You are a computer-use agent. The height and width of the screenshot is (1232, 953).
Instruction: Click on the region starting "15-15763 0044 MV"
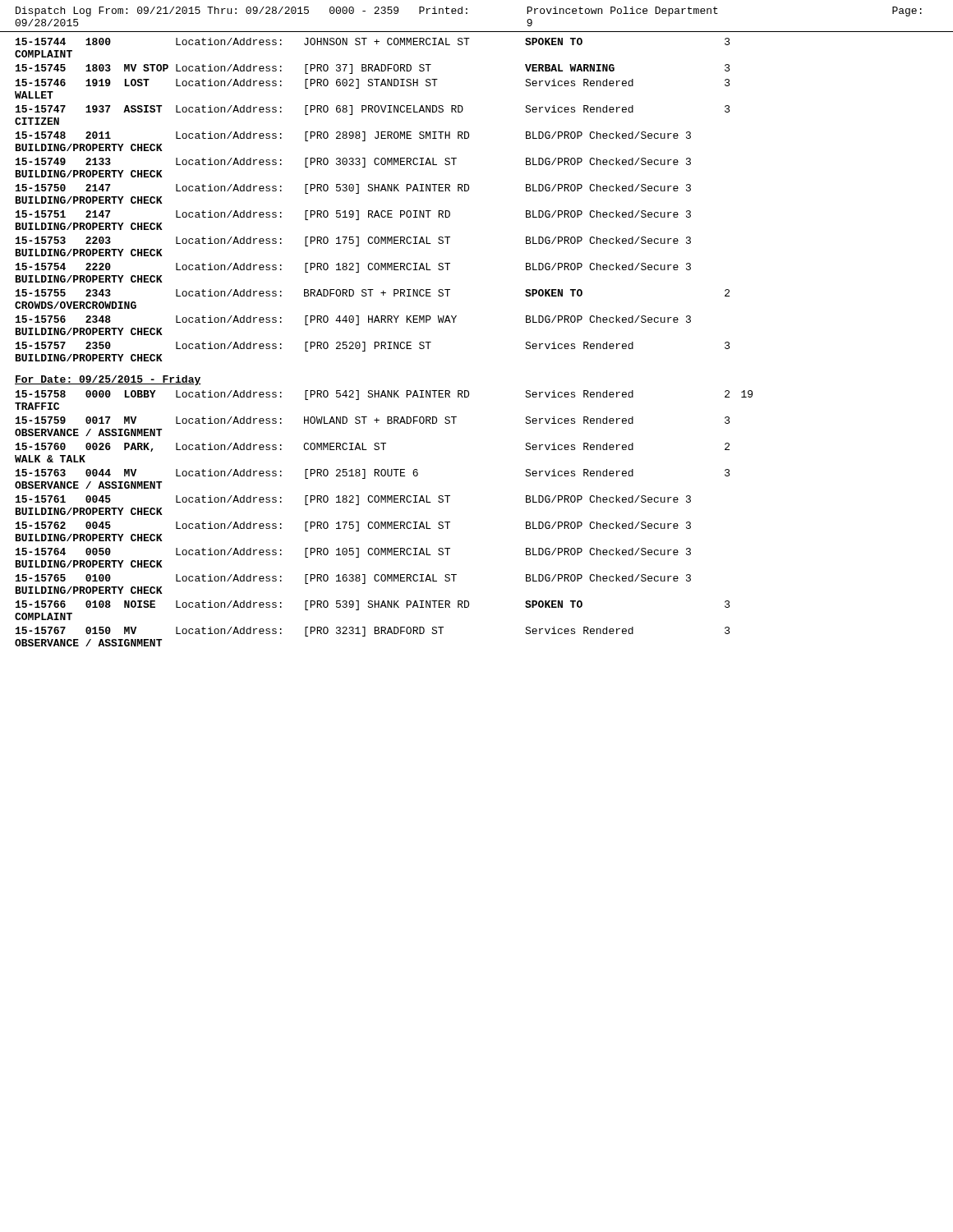point(373,480)
